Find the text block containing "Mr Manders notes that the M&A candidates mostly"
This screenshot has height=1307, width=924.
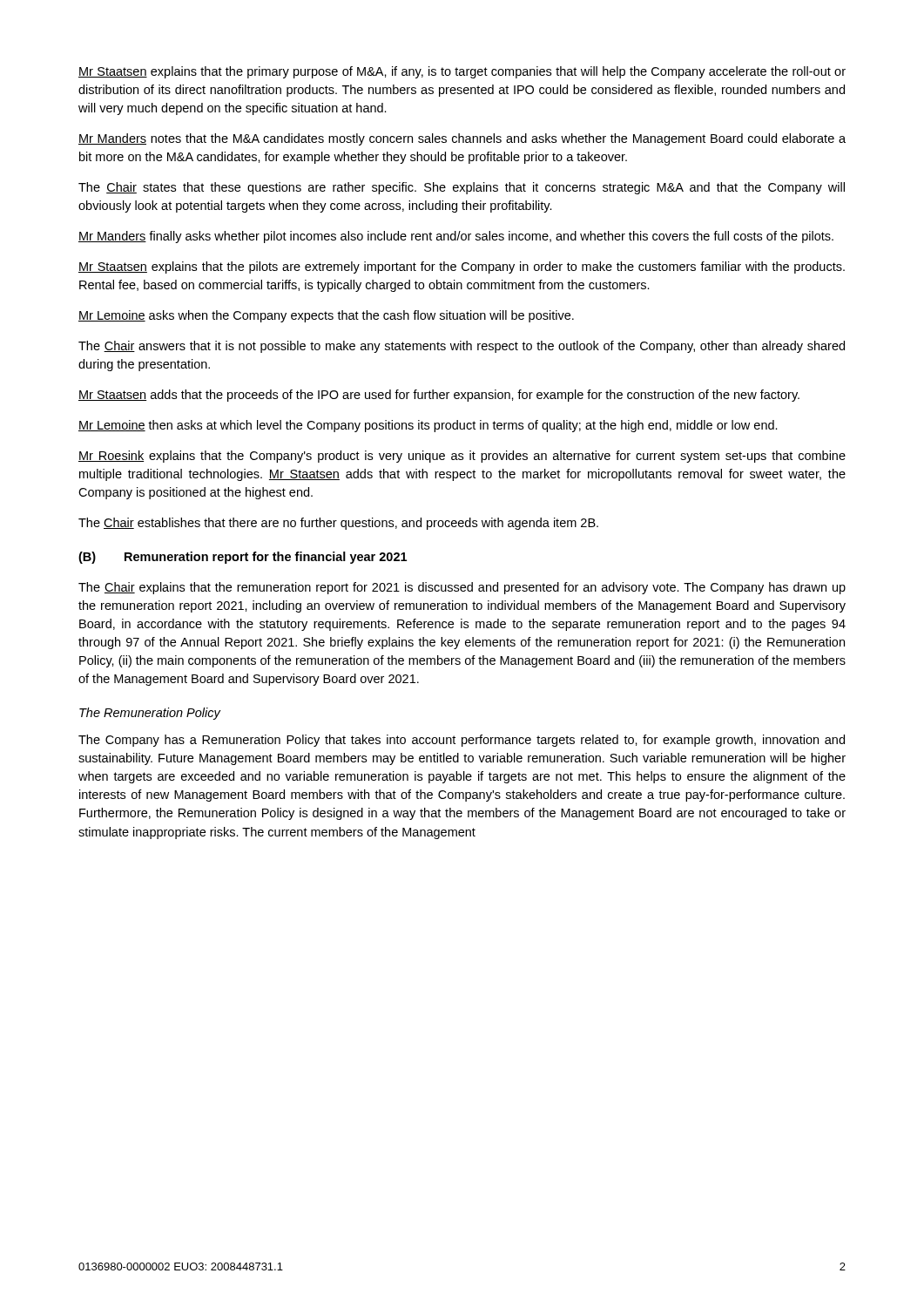click(462, 148)
